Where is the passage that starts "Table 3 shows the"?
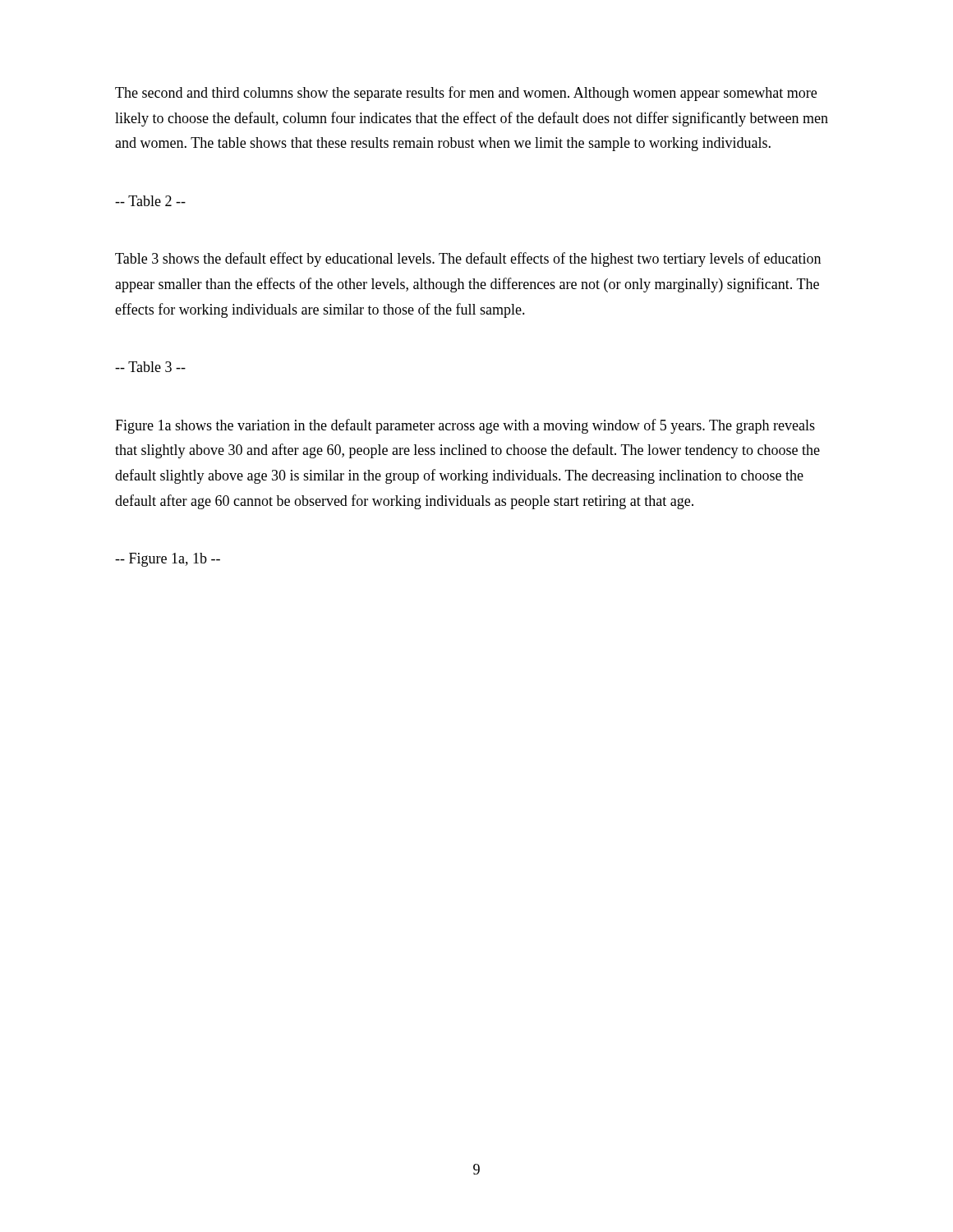953x1232 pixels. [476, 284]
